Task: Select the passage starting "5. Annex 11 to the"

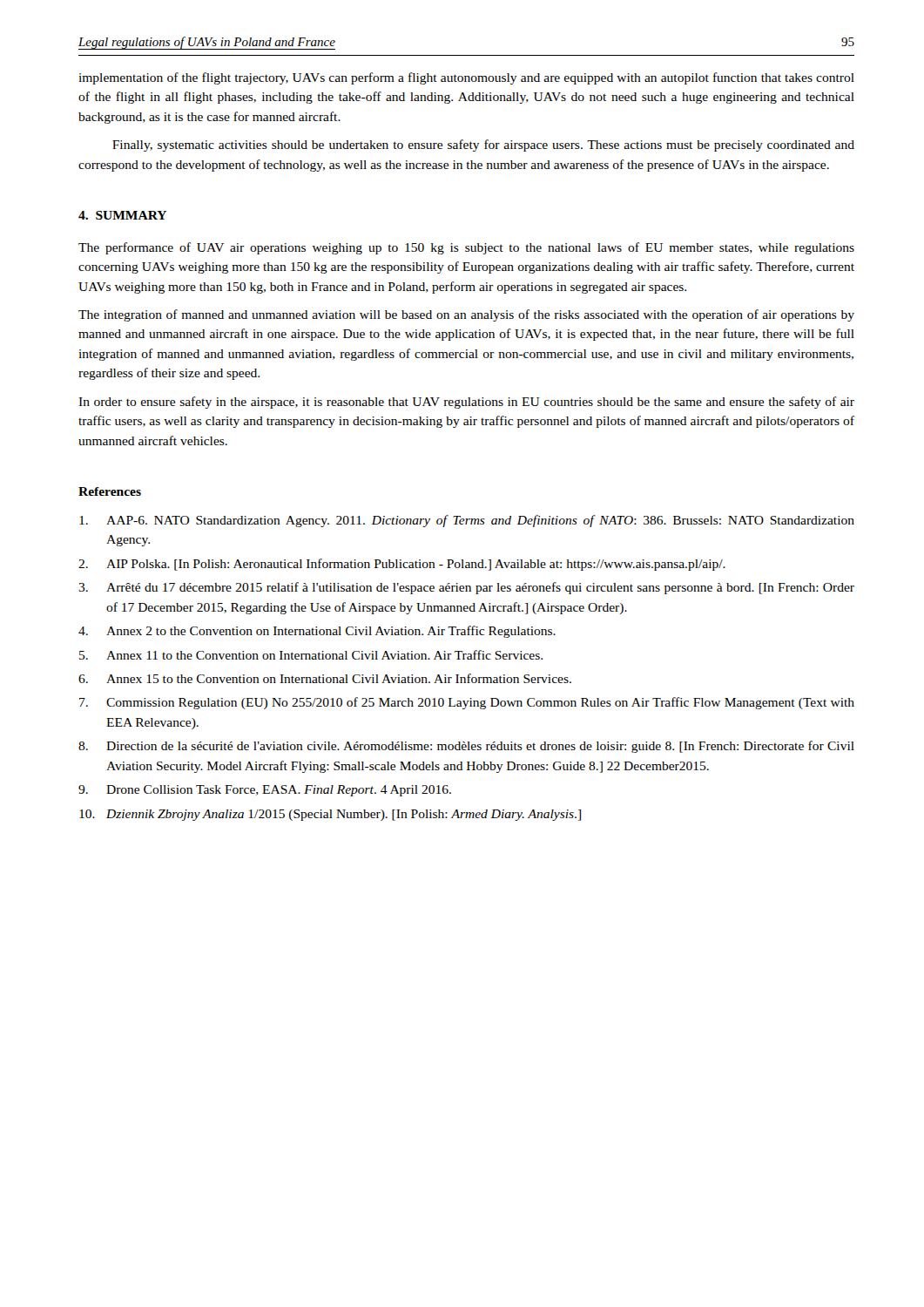Action: (x=466, y=655)
